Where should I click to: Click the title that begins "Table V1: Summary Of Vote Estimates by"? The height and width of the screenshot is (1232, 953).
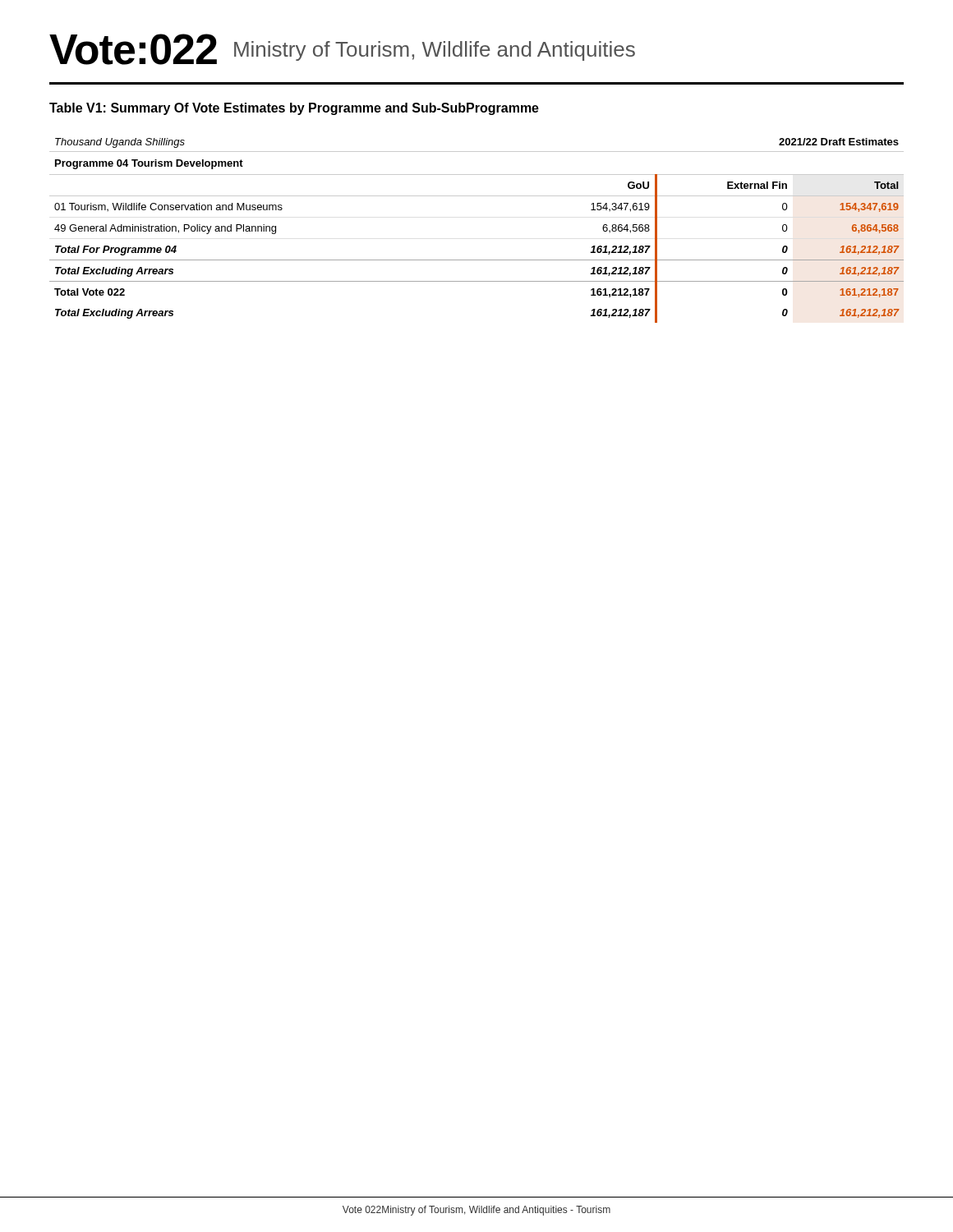[294, 108]
